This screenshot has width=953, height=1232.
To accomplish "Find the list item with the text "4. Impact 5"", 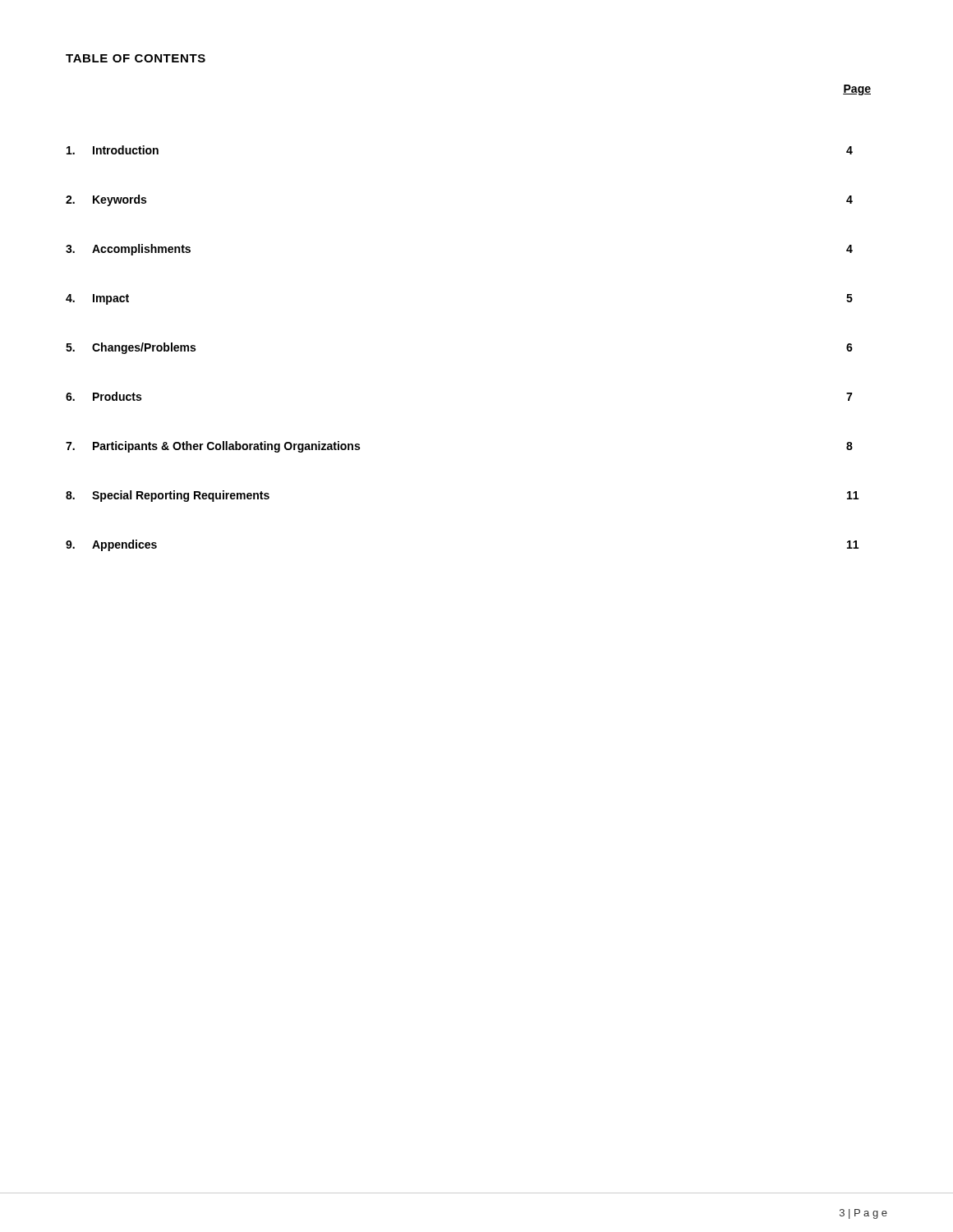I will tap(117, 299).
